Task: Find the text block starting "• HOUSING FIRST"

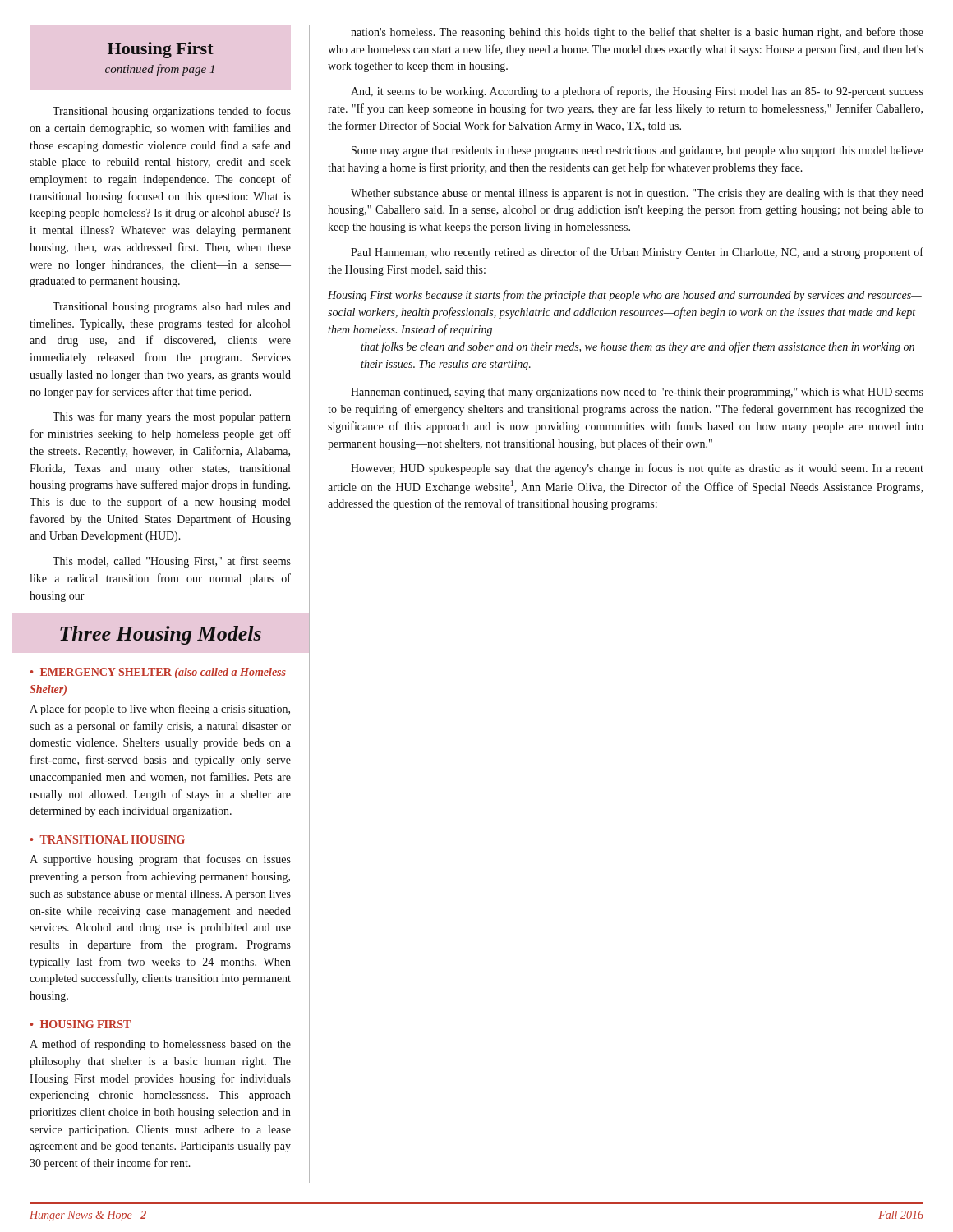Action: (x=80, y=1025)
